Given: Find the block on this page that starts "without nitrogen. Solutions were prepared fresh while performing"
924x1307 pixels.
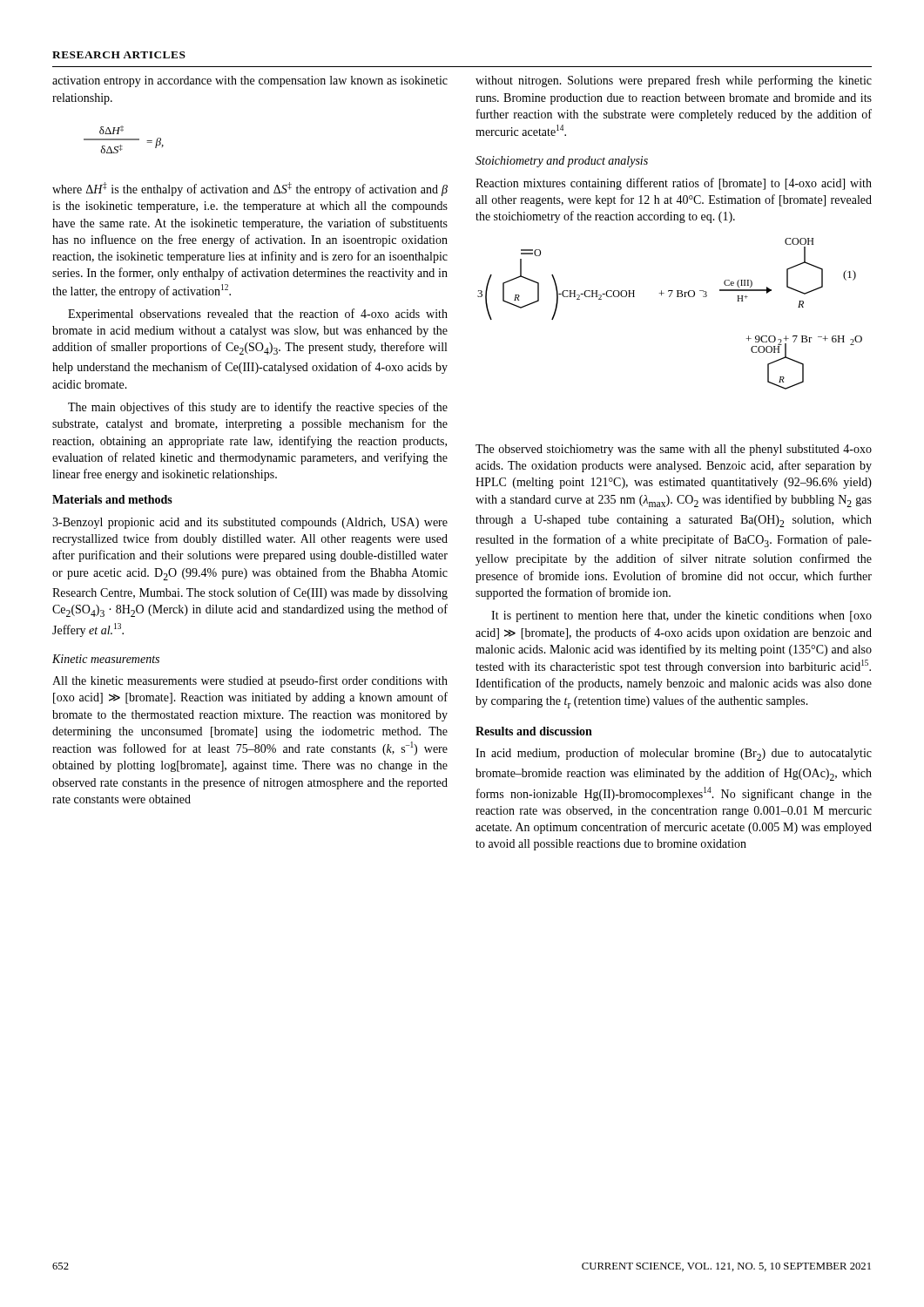Looking at the screenshot, I should pos(674,106).
